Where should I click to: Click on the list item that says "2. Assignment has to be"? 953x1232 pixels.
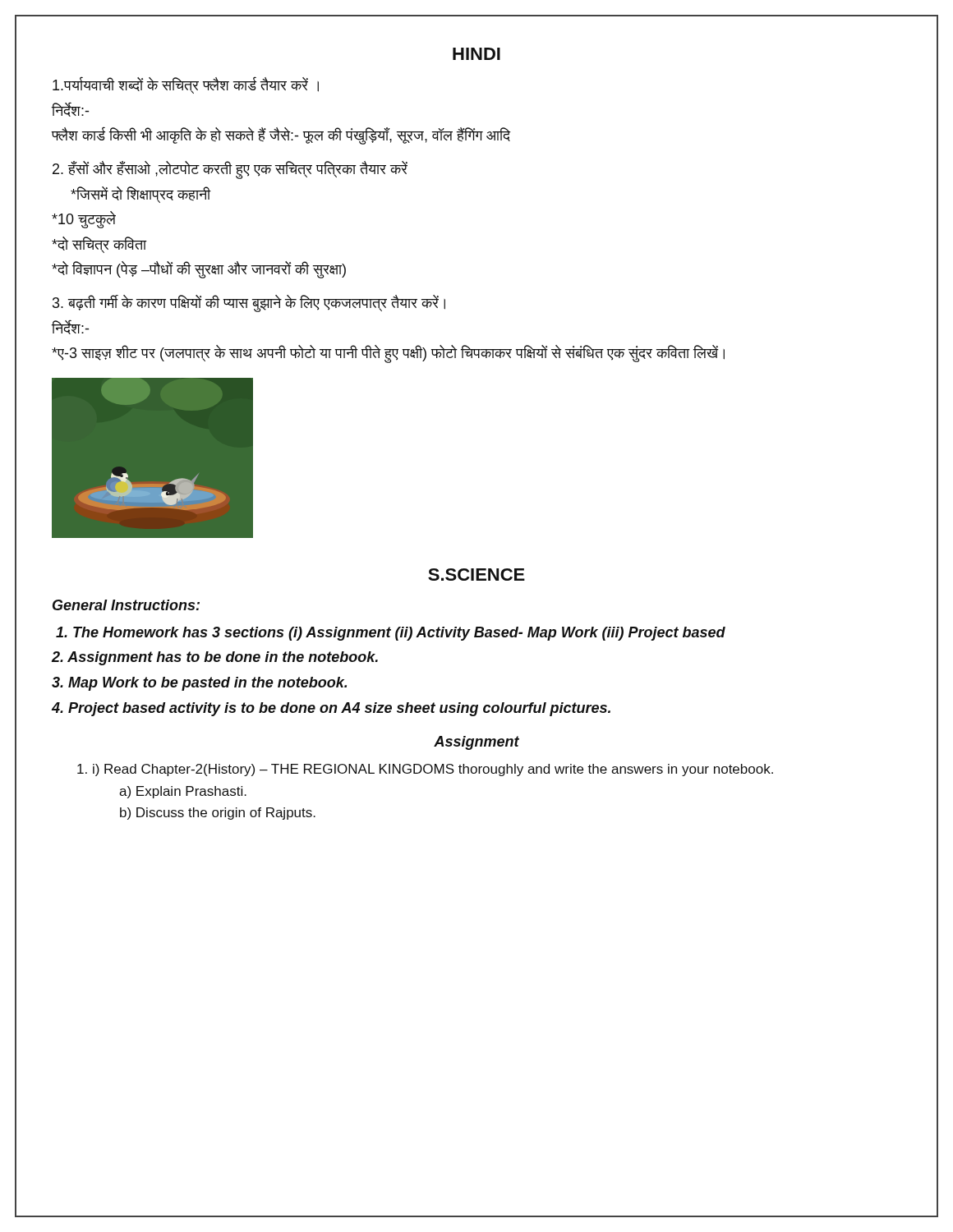(x=215, y=657)
